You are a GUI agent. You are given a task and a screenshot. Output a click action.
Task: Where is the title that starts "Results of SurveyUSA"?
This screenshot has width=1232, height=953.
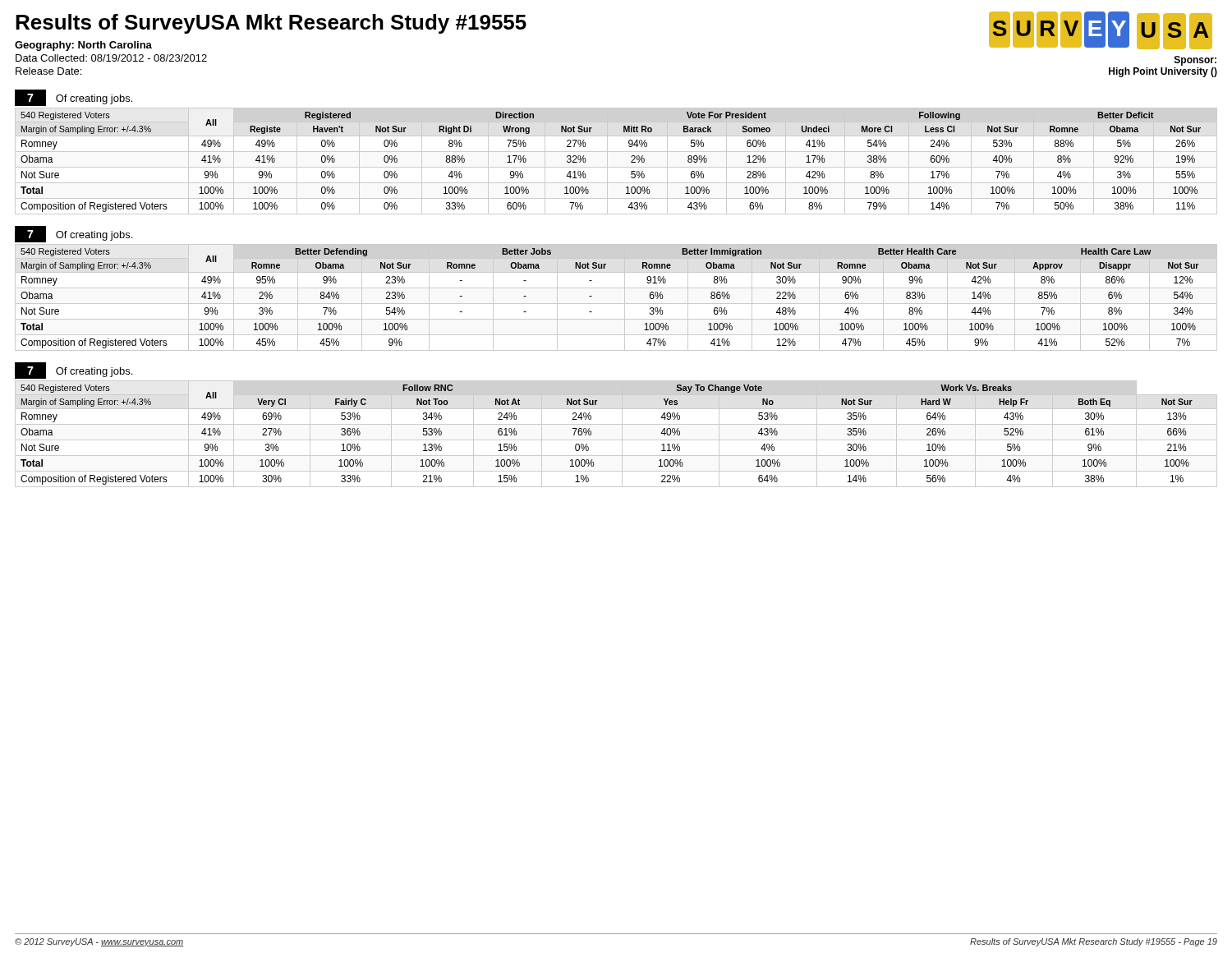pos(271,24)
